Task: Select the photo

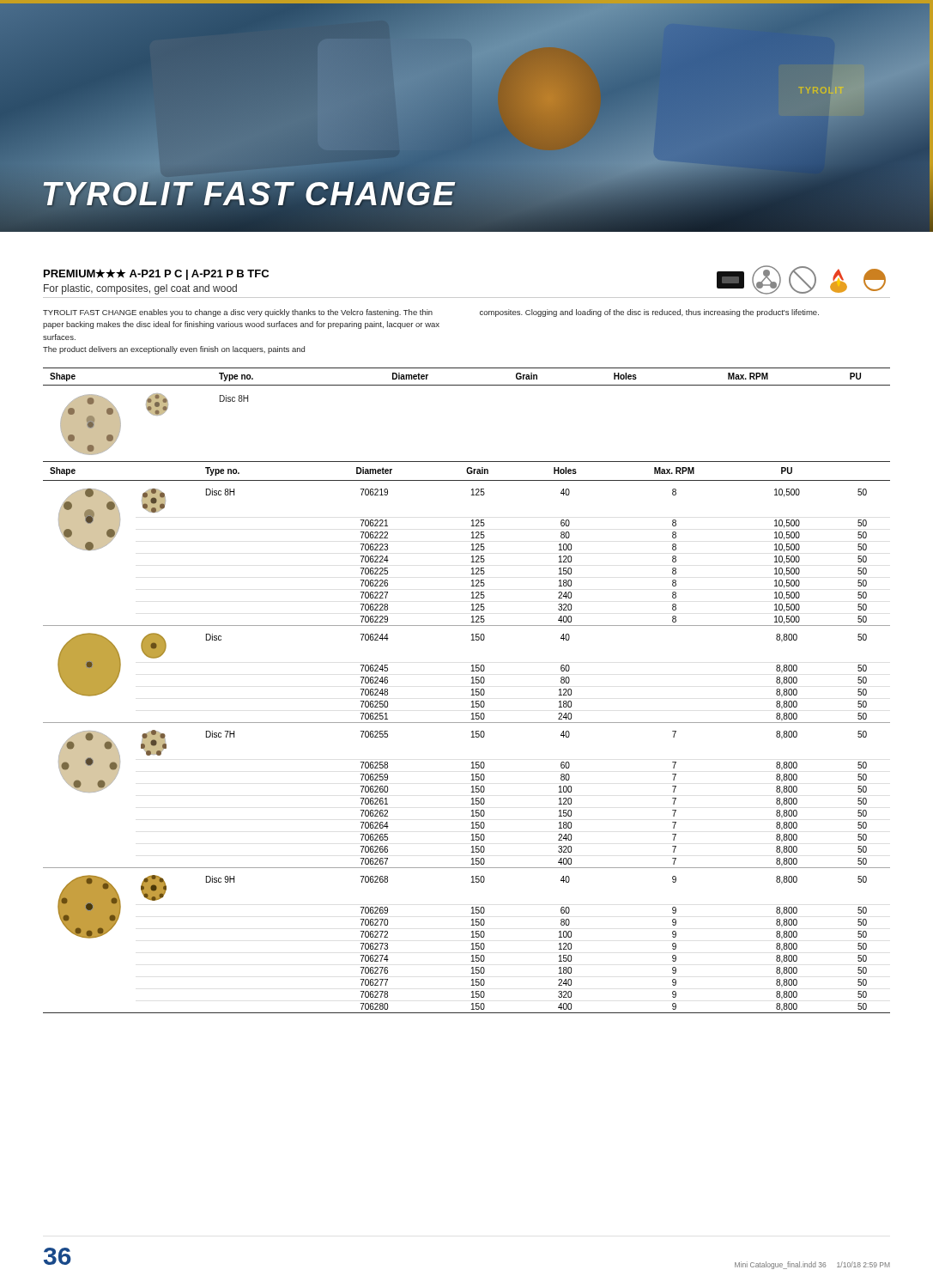Action: coord(466,116)
